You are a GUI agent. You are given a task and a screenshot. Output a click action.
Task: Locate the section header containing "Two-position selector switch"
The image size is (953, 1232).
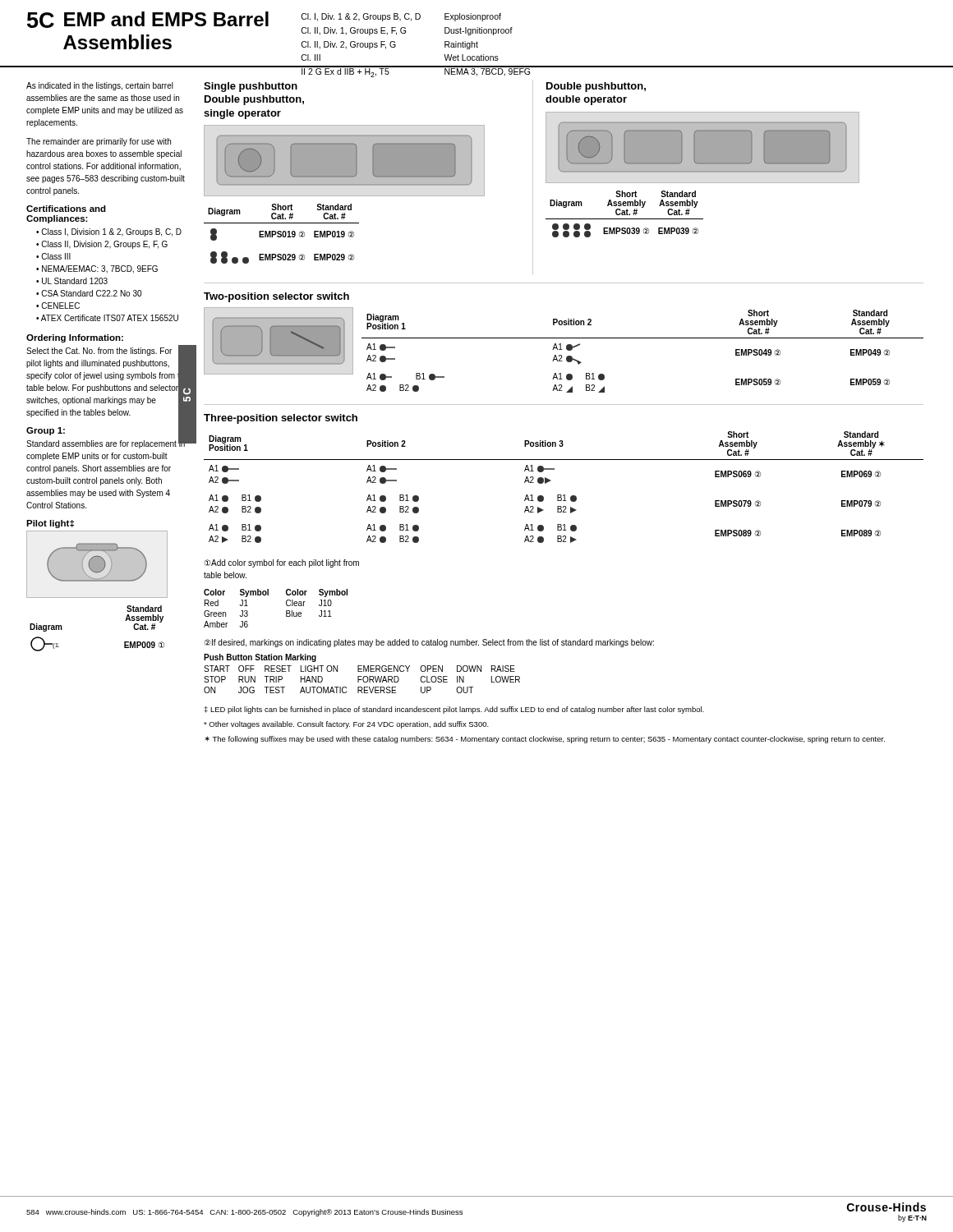click(x=277, y=296)
